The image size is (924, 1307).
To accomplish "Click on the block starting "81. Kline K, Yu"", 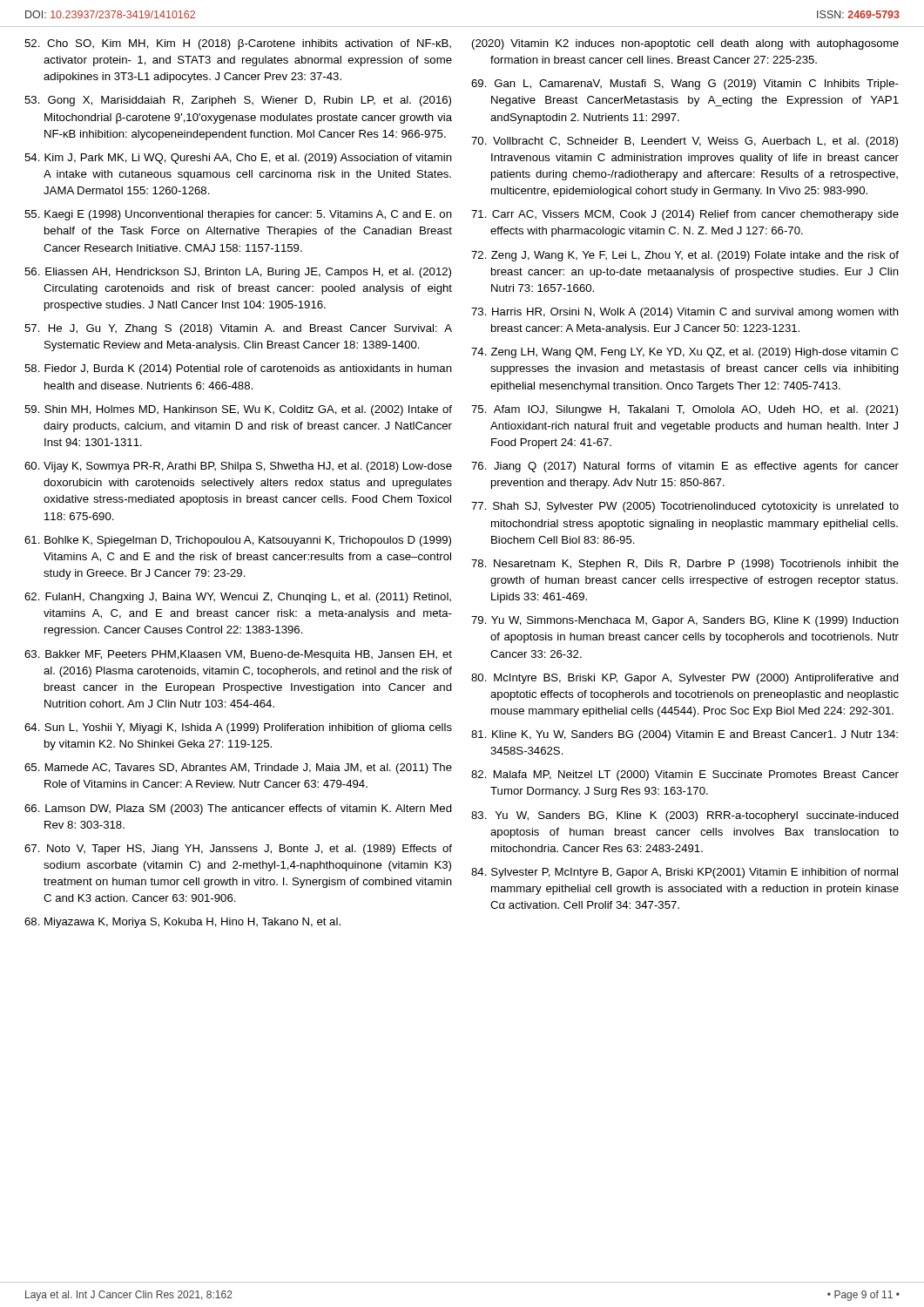I will click(x=685, y=743).
